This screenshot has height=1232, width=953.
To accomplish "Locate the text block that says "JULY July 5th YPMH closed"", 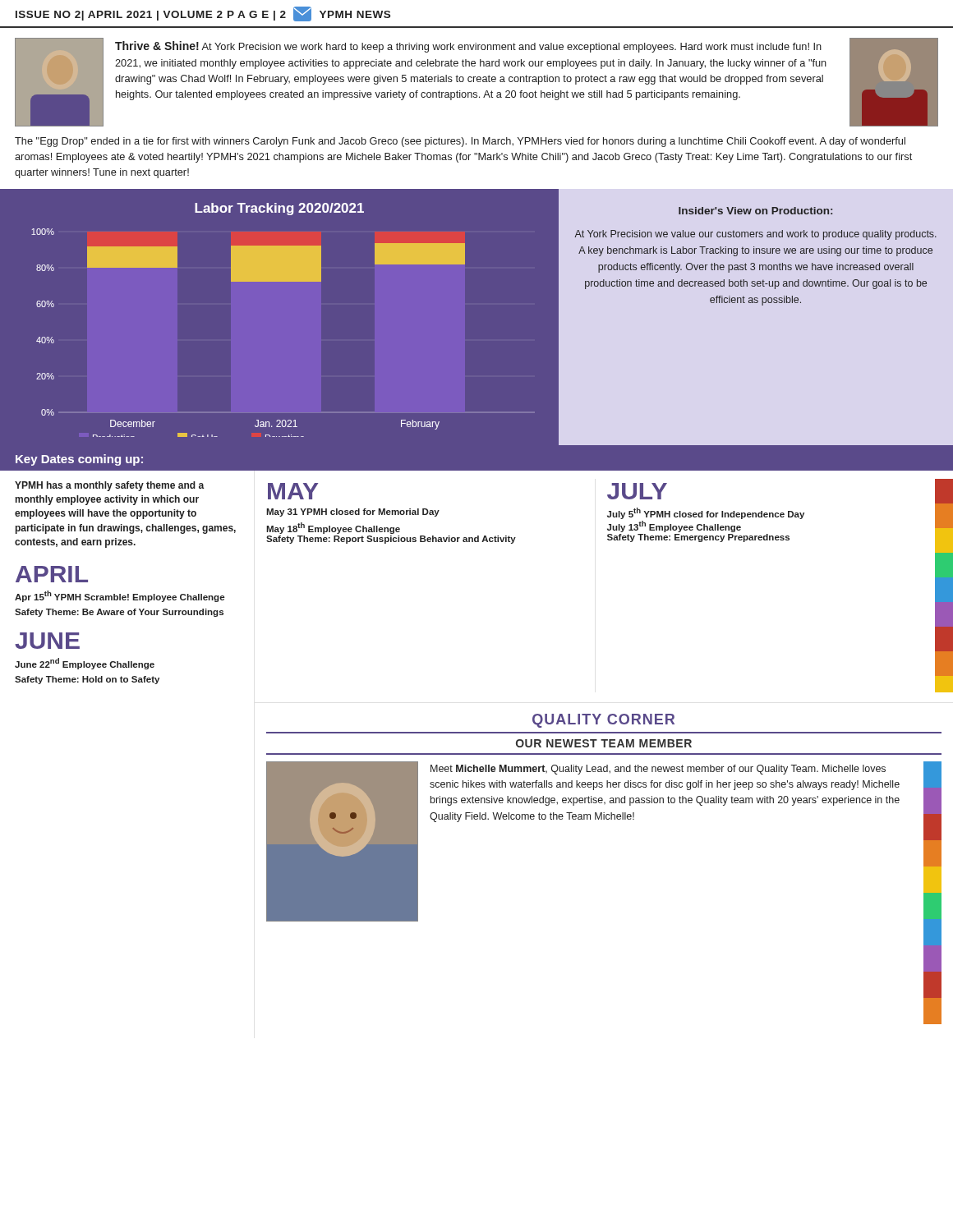I will tap(765, 510).
